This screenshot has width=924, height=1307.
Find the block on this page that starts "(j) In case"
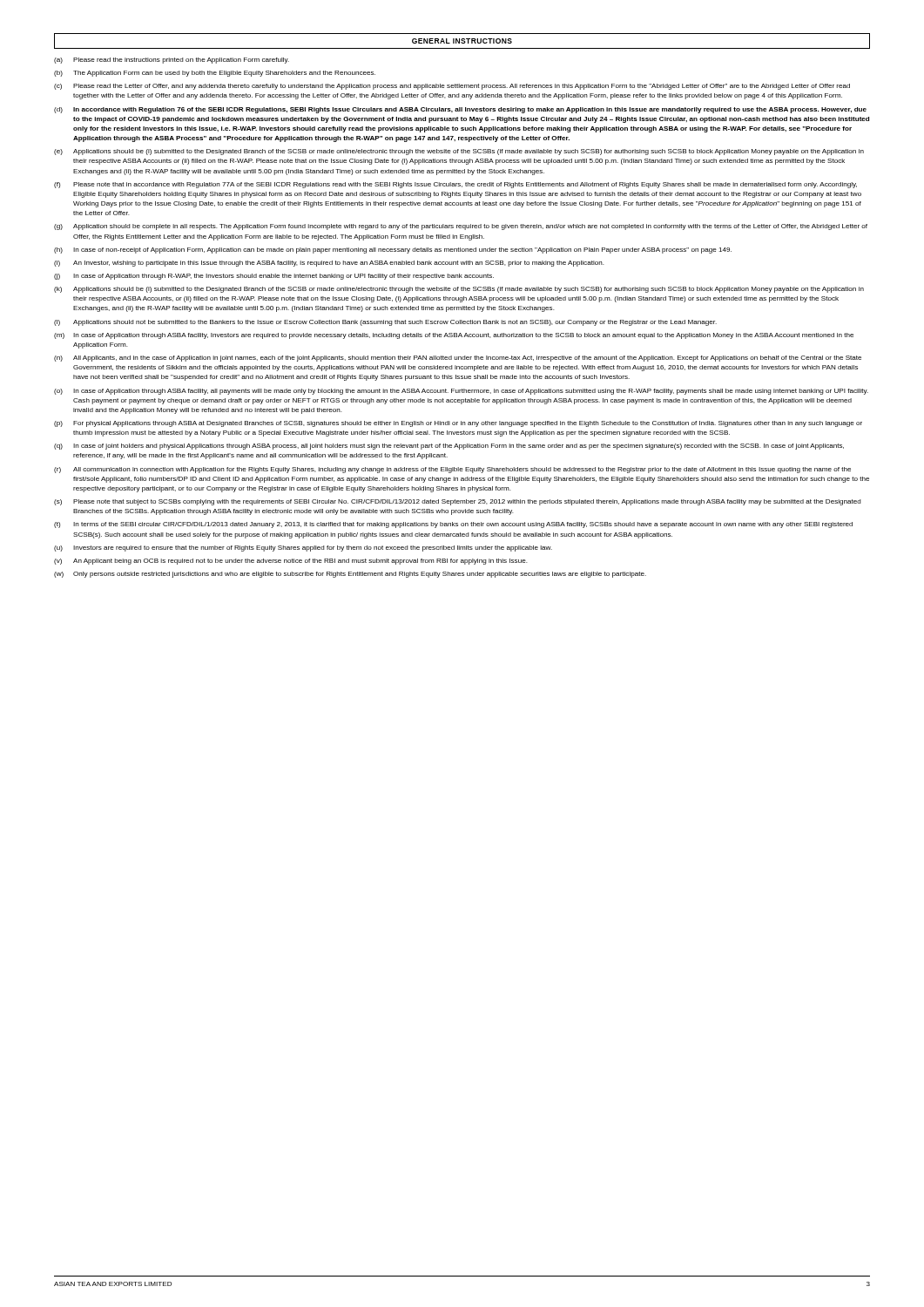(462, 276)
